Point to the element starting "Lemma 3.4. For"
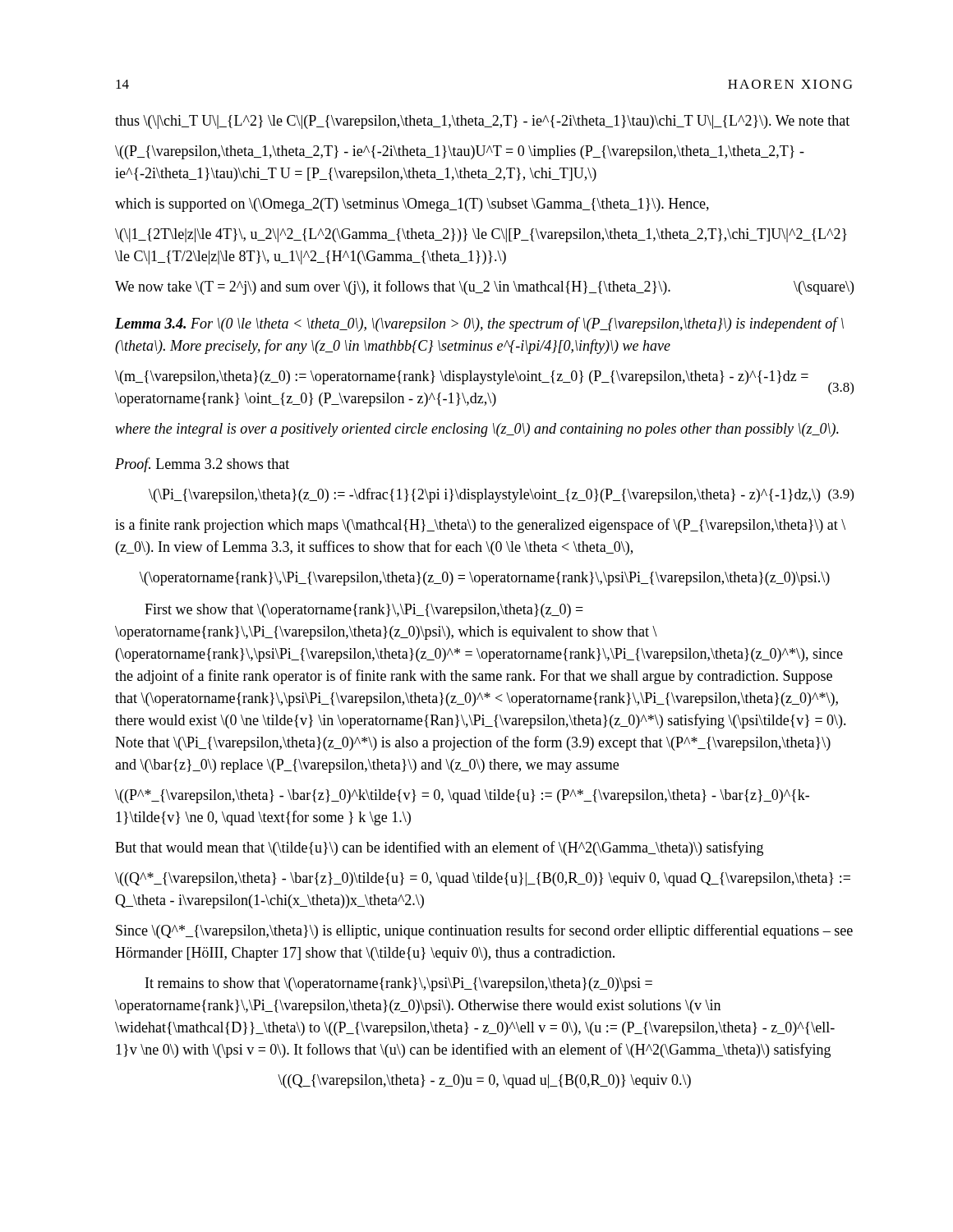Image resolution: width=953 pixels, height=1232 pixels. (x=480, y=334)
